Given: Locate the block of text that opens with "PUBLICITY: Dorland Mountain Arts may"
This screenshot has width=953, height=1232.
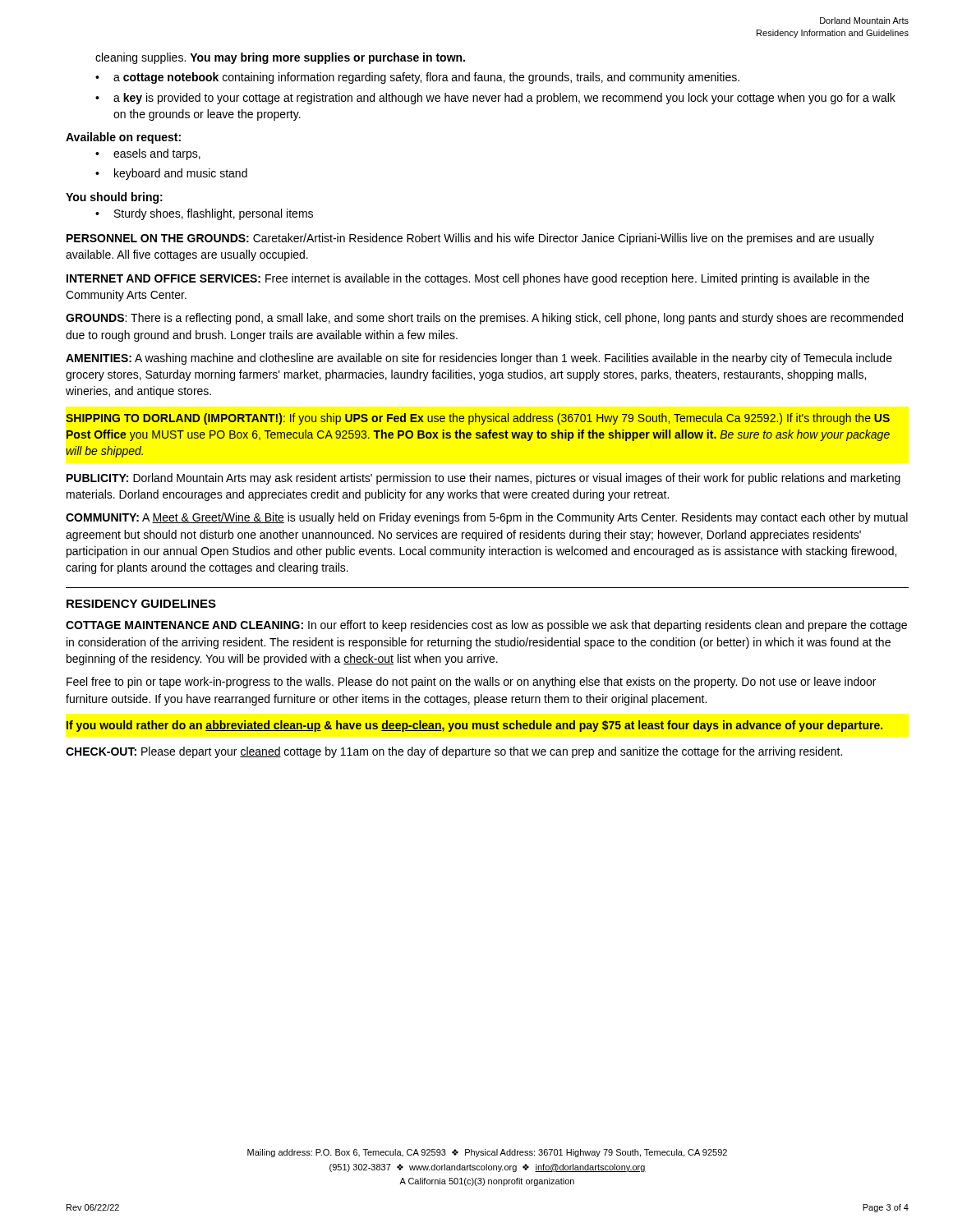Looking at the screenshot, I should pos(483,486).
